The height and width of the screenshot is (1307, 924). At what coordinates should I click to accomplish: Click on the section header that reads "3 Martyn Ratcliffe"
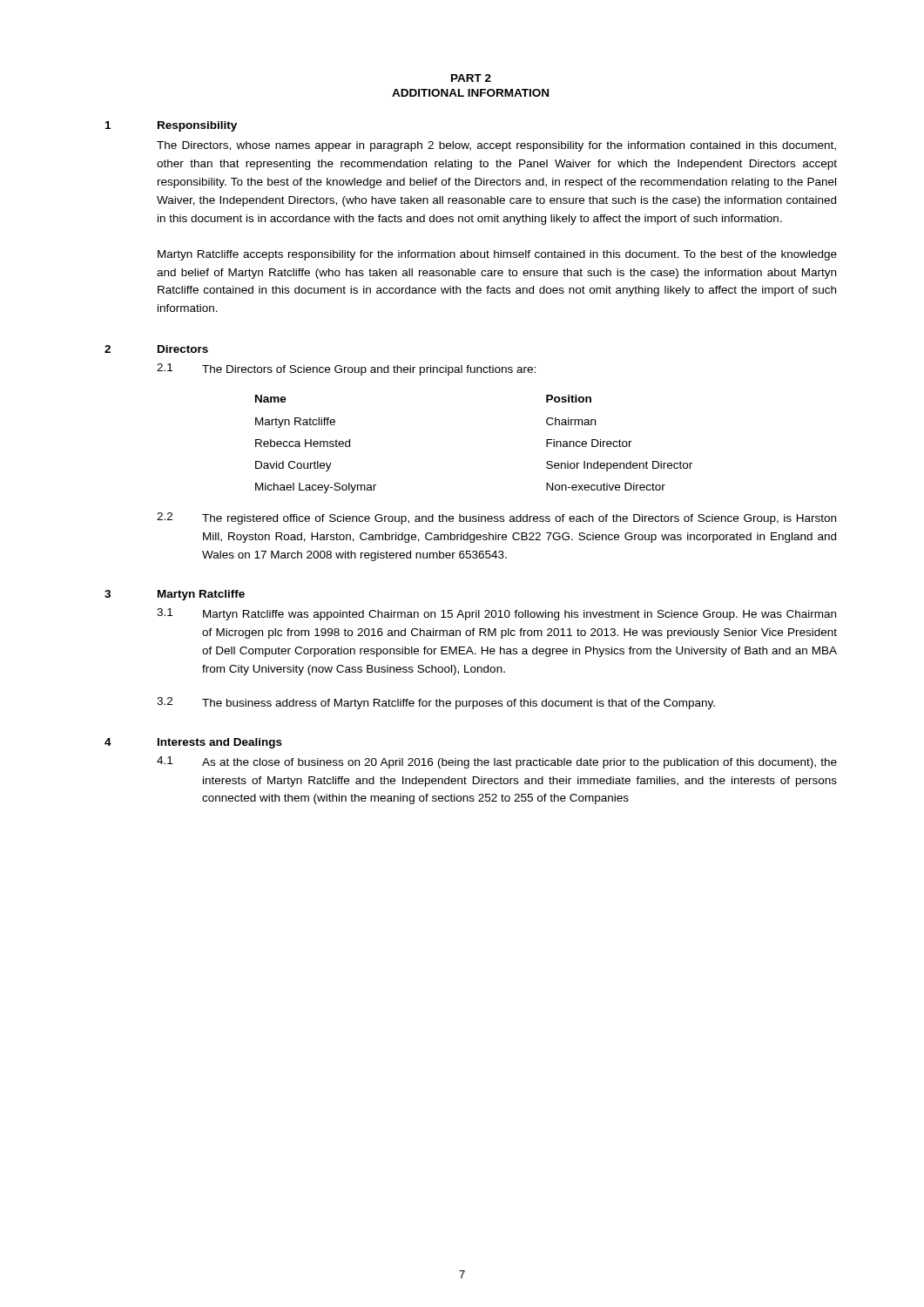(175, 595)
